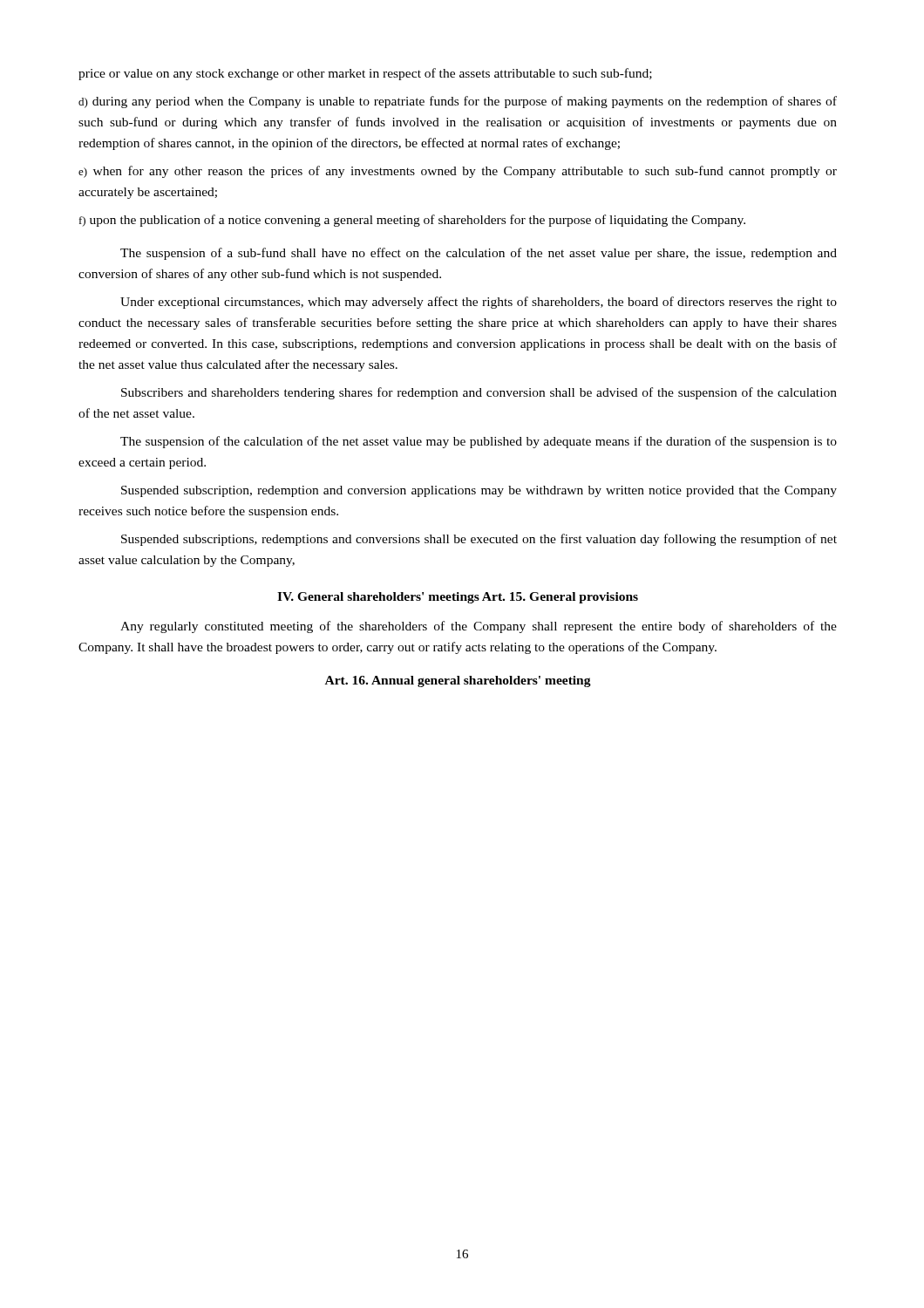Locate the block of text that opens with "e) when for any other reason"
The width and height of the screenshot is (924, 1308).
point(458,181)
